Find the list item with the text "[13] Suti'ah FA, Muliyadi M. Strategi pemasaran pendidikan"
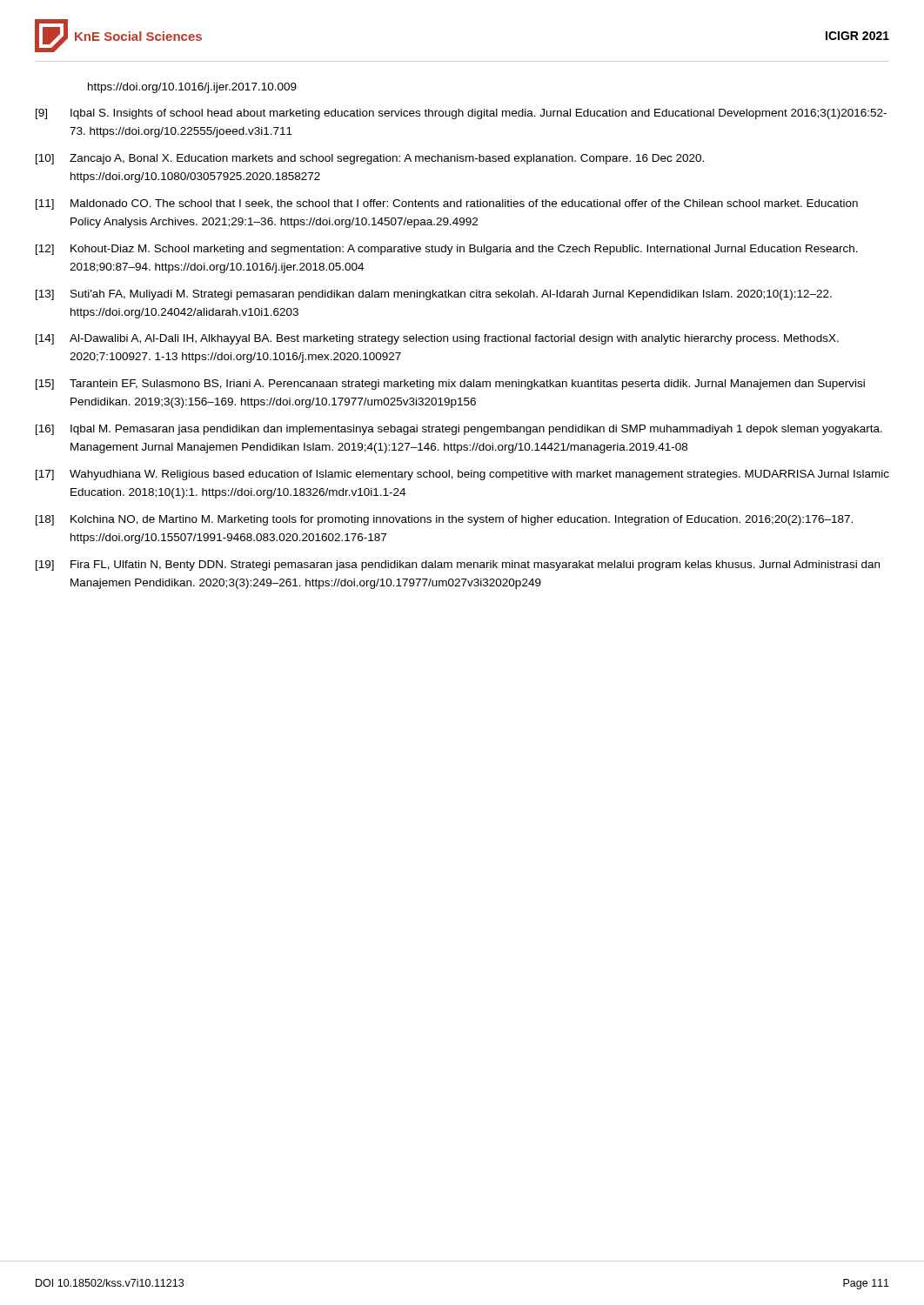Screen dimensions: 1305x924 coord(462,303)
